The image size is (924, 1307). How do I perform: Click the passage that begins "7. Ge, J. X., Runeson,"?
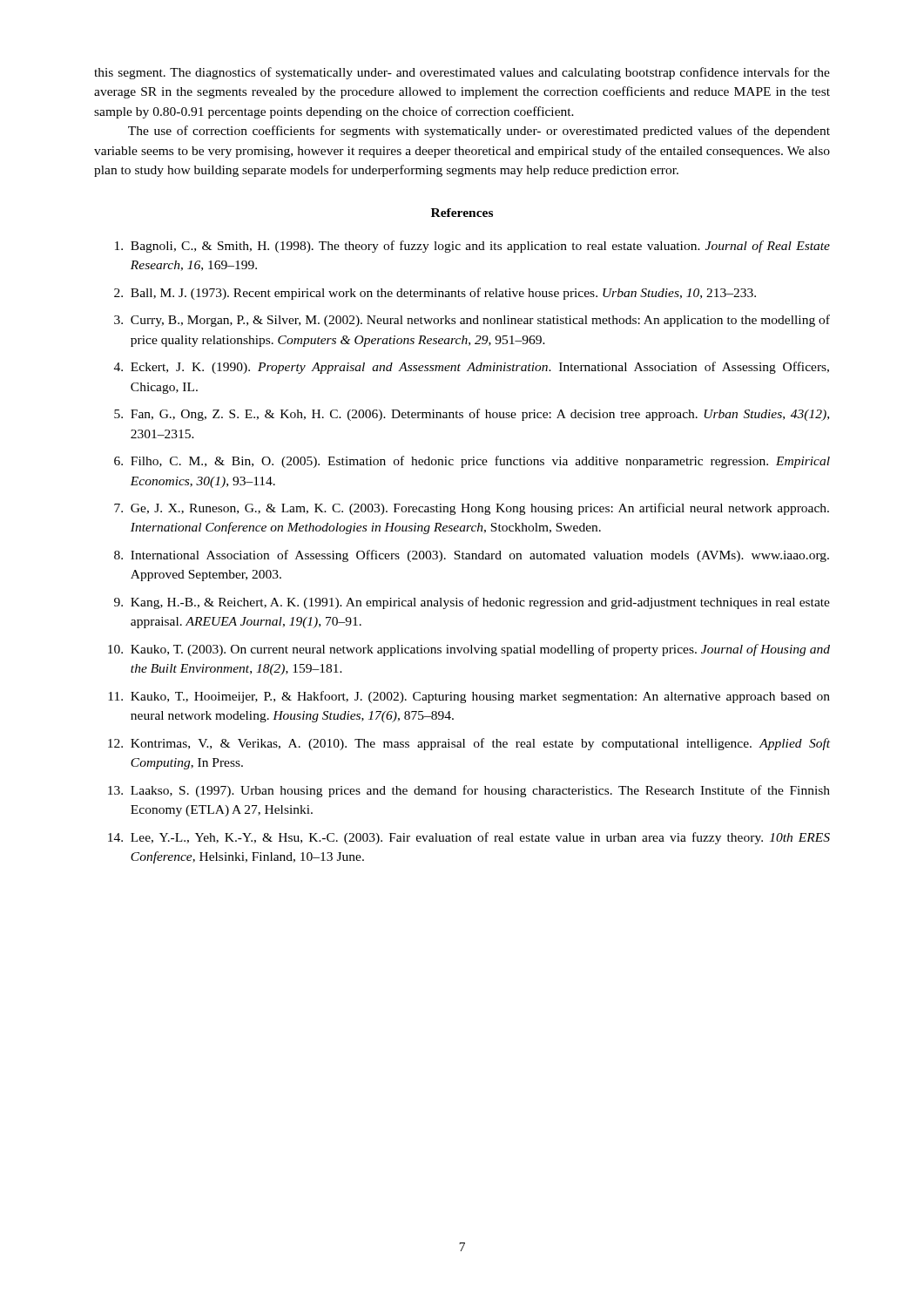[x=462, y=518]
